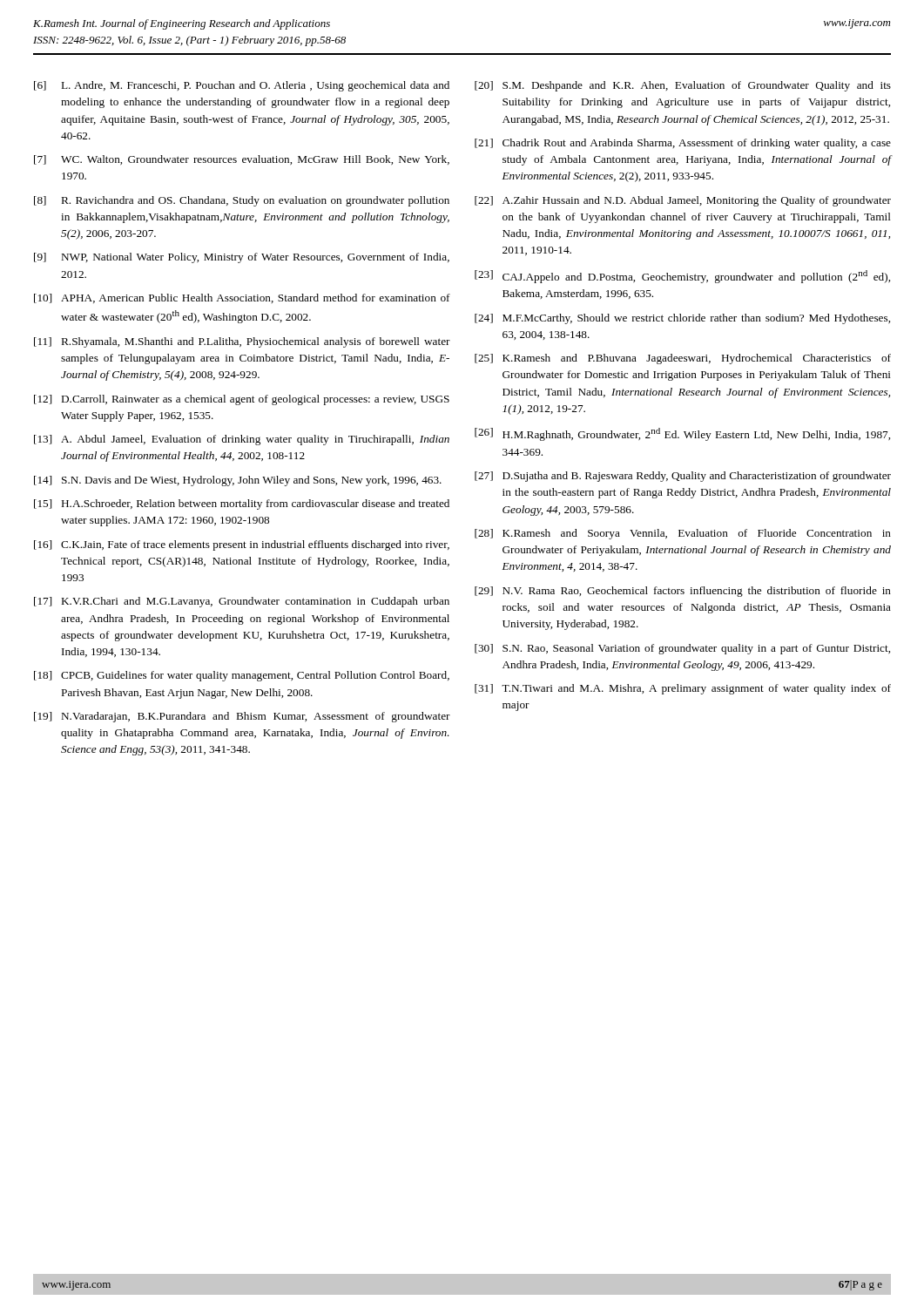Click on the list item that reads "[16] C.K.Jain, Fate of trace"

[241, 561]
